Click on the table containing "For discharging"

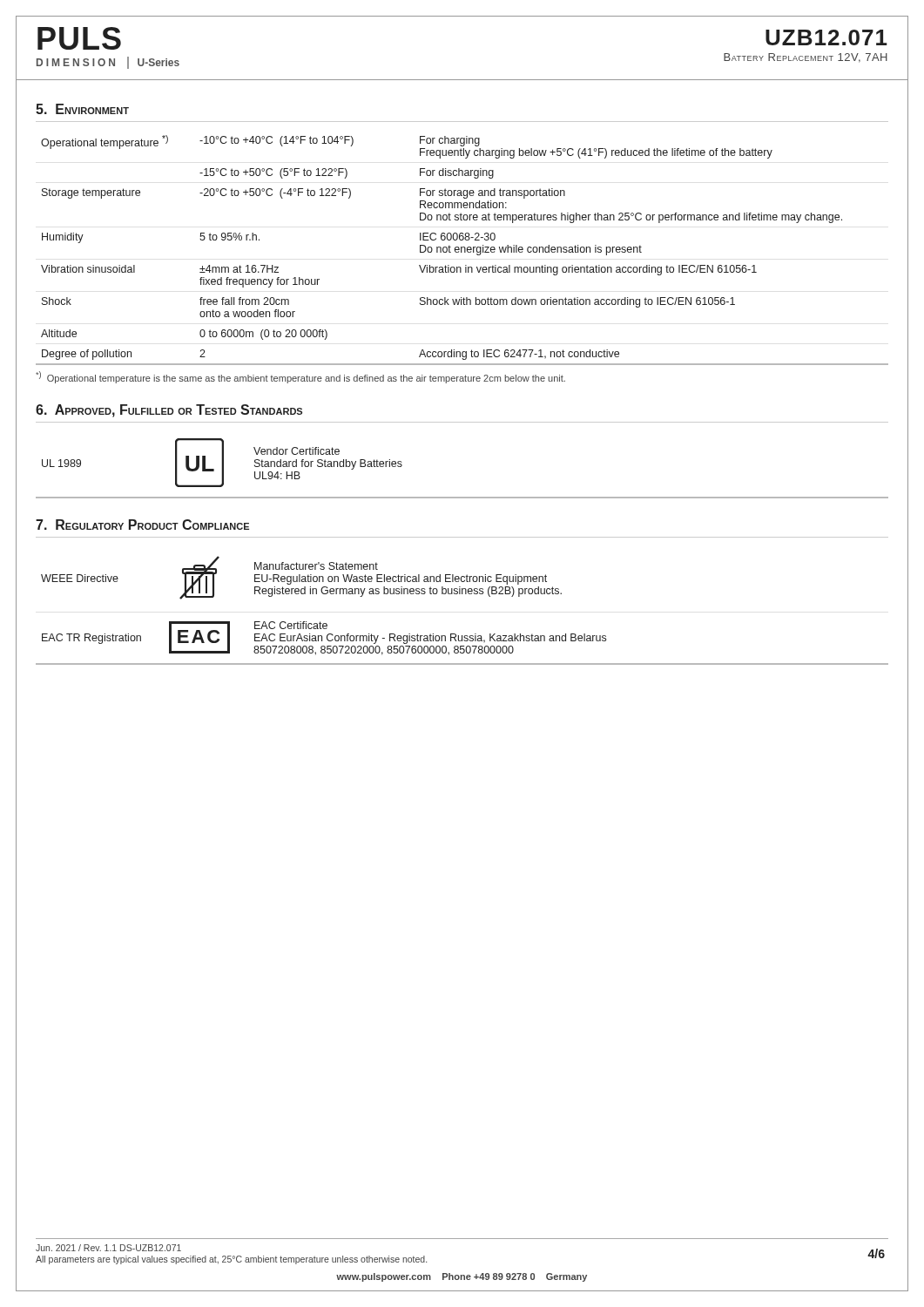pyautogui.click(x=462, y=248)
